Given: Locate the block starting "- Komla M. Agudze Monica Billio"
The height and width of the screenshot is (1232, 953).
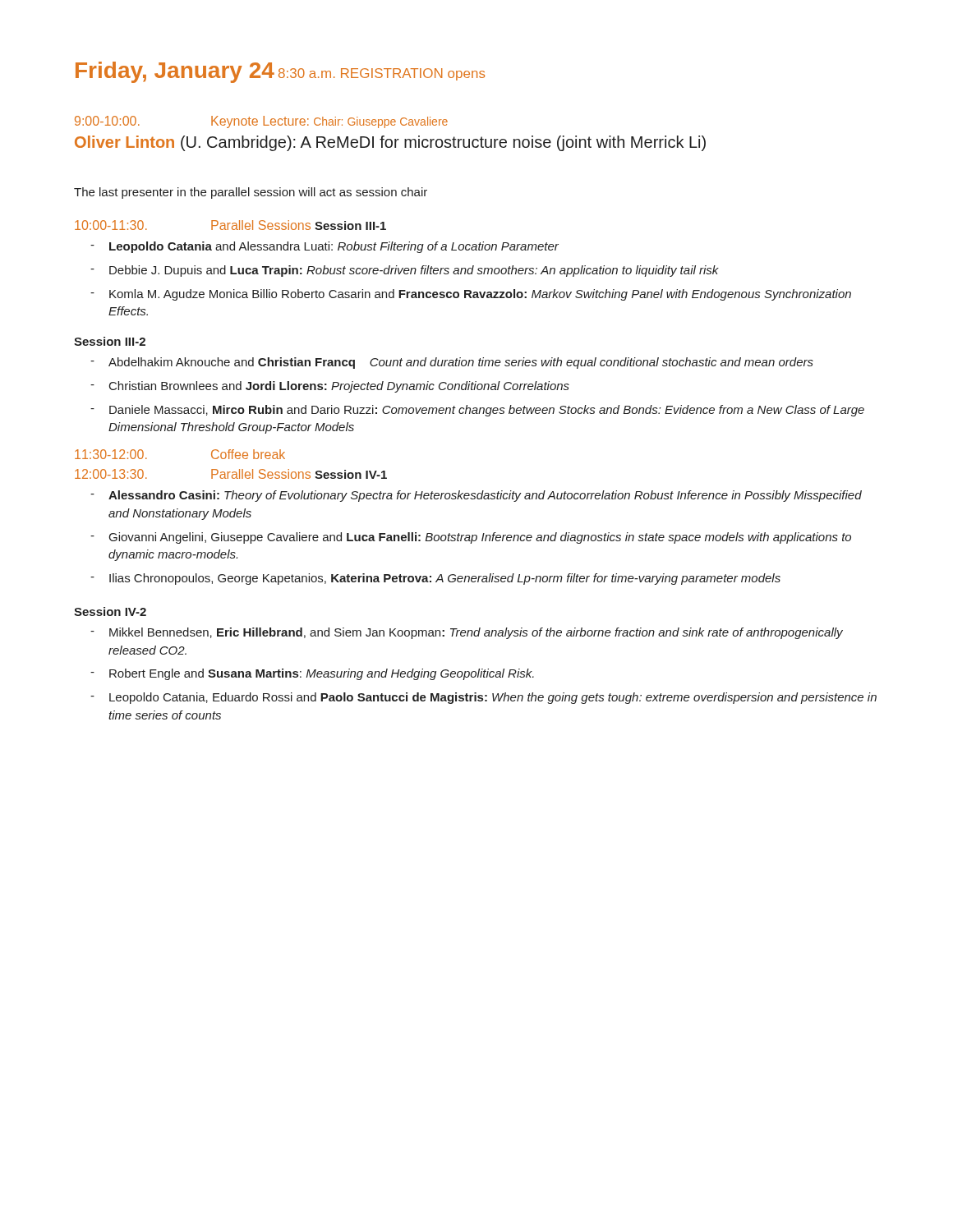Looking at the screenshot, I should [485, 302].
